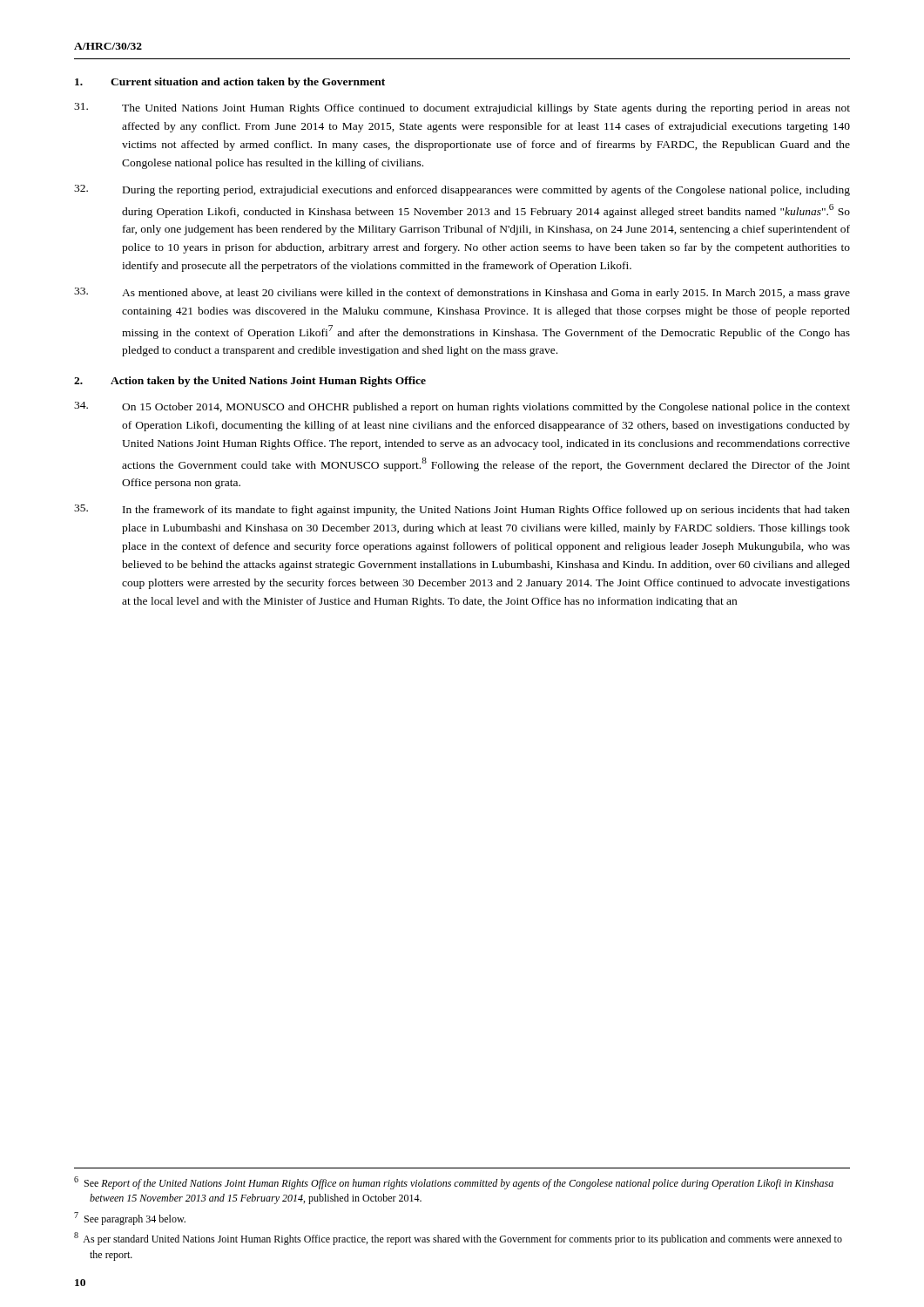The width and height of the screenshot is (924, 1307).
Task: Locate the text block that says "On 15 October 2014, MONUSCO and OHCHR"
Action: tap(462, 445)
